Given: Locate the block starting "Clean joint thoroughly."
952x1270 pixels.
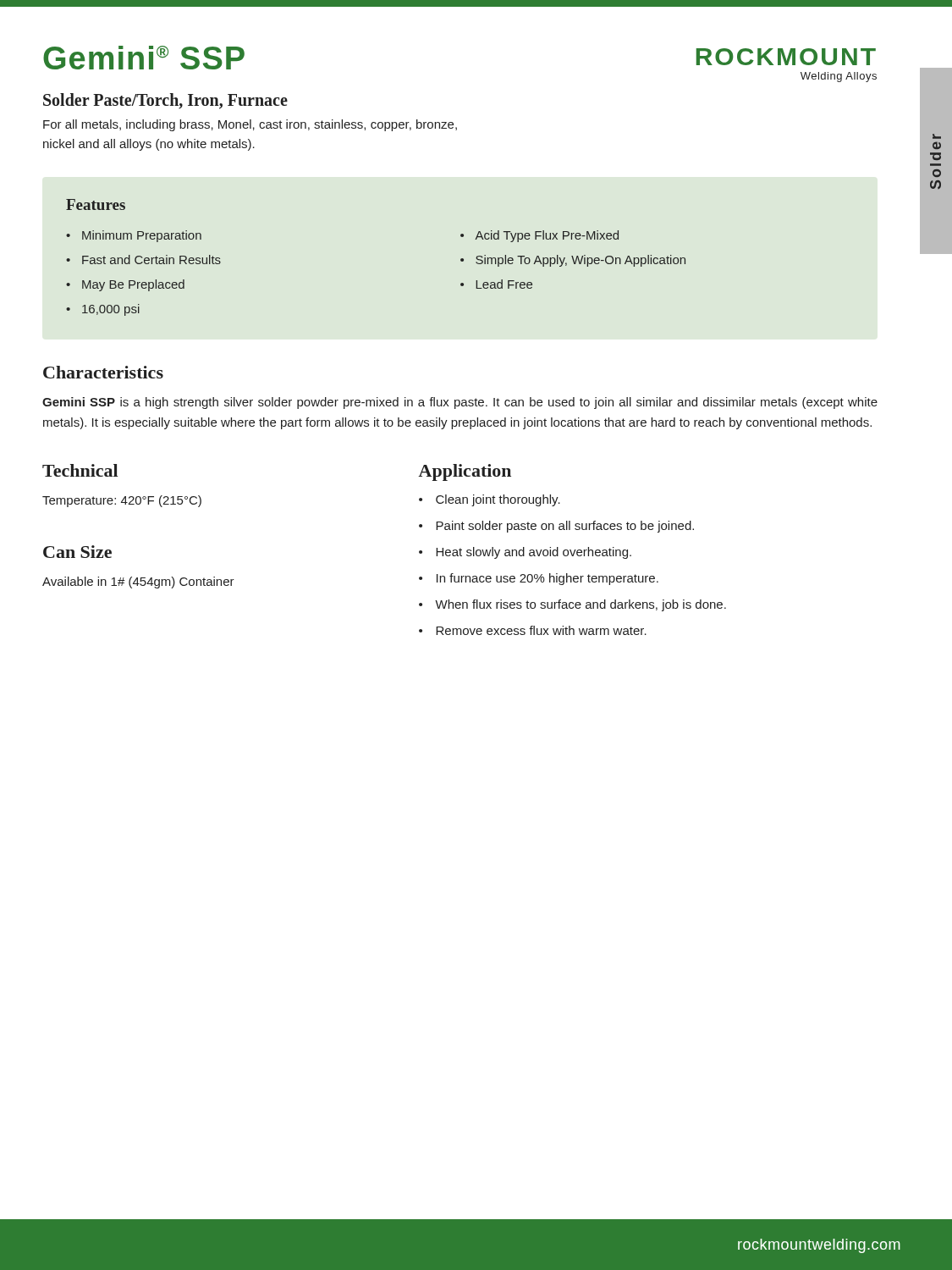Looking at the screenshot, I should (x=498, y=499).
